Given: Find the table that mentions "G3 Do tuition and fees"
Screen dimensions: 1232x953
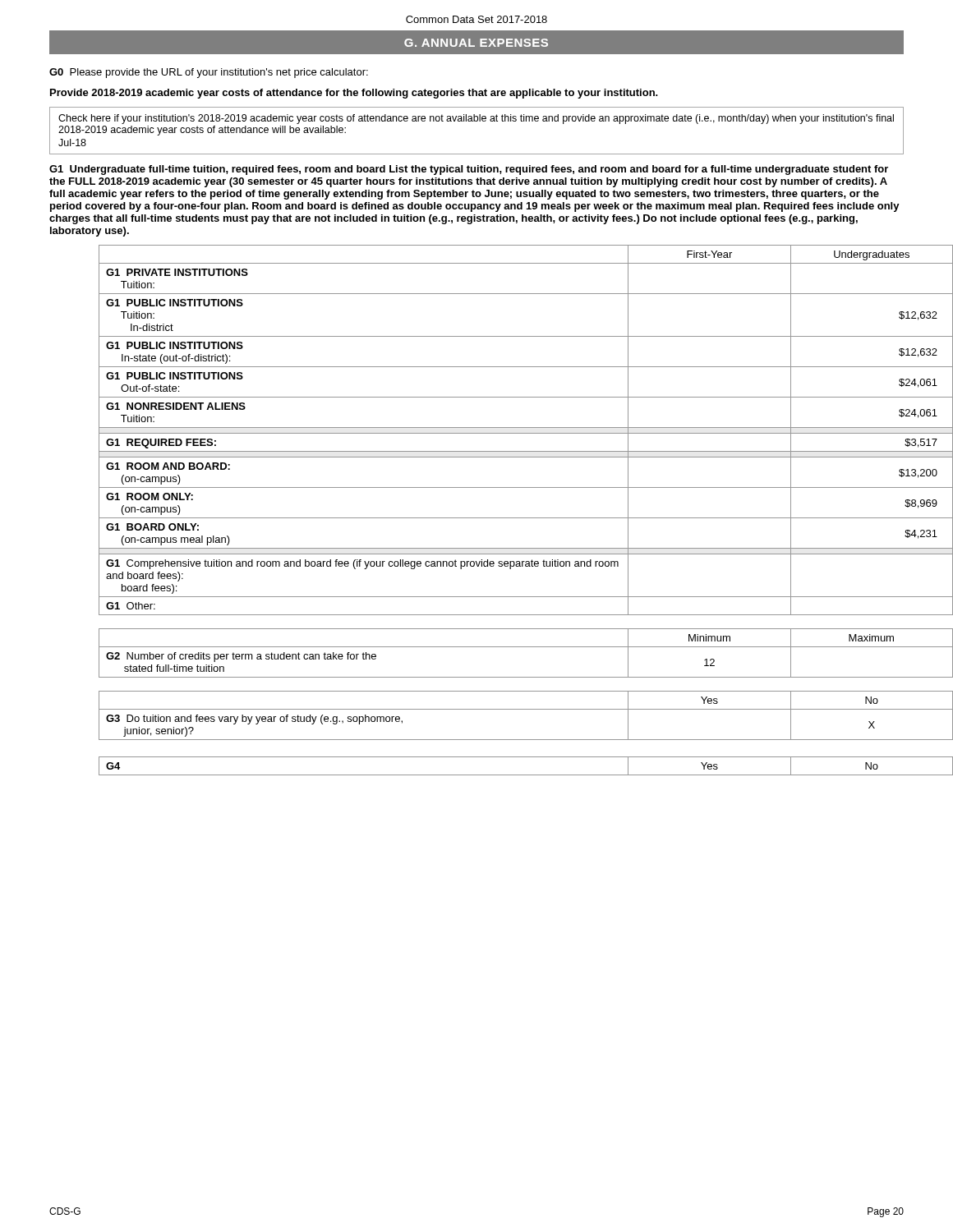Looking at the screenshot, I should [476, 715].
